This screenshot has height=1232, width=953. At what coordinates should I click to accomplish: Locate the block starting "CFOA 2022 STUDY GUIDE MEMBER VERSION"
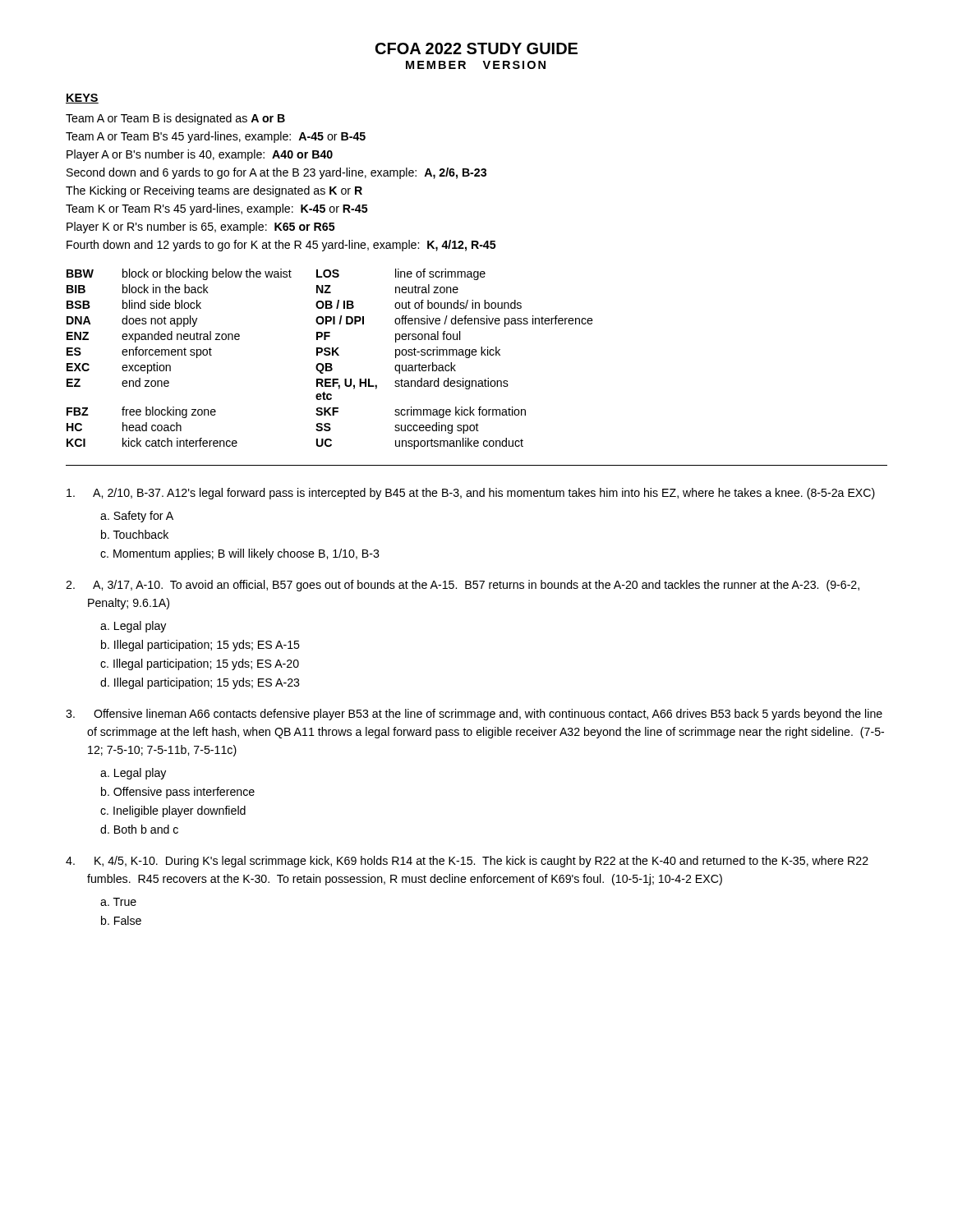click(x=476, y=55)
